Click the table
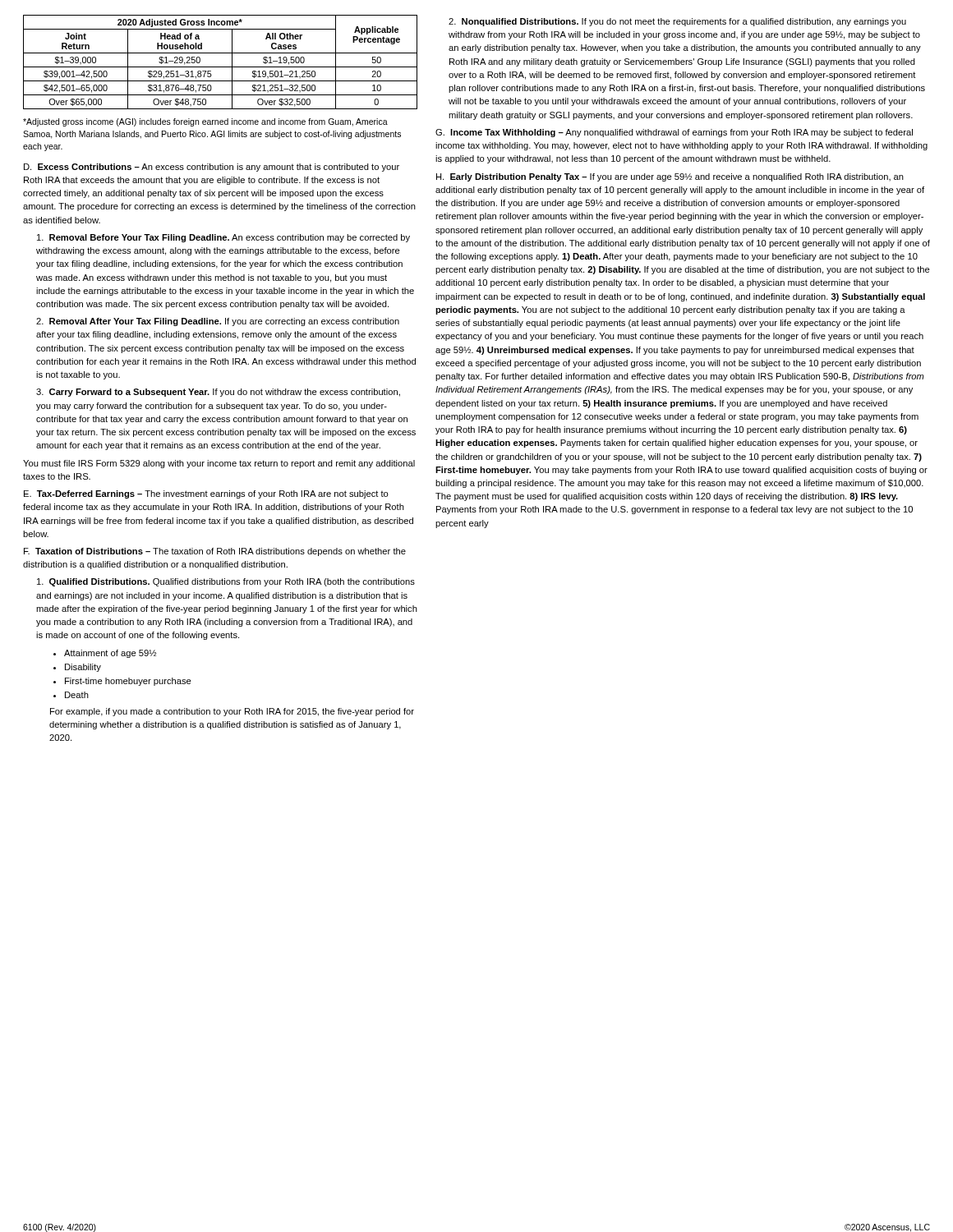The width and height of the screenshot is (953, 1232). click(220, 62)
